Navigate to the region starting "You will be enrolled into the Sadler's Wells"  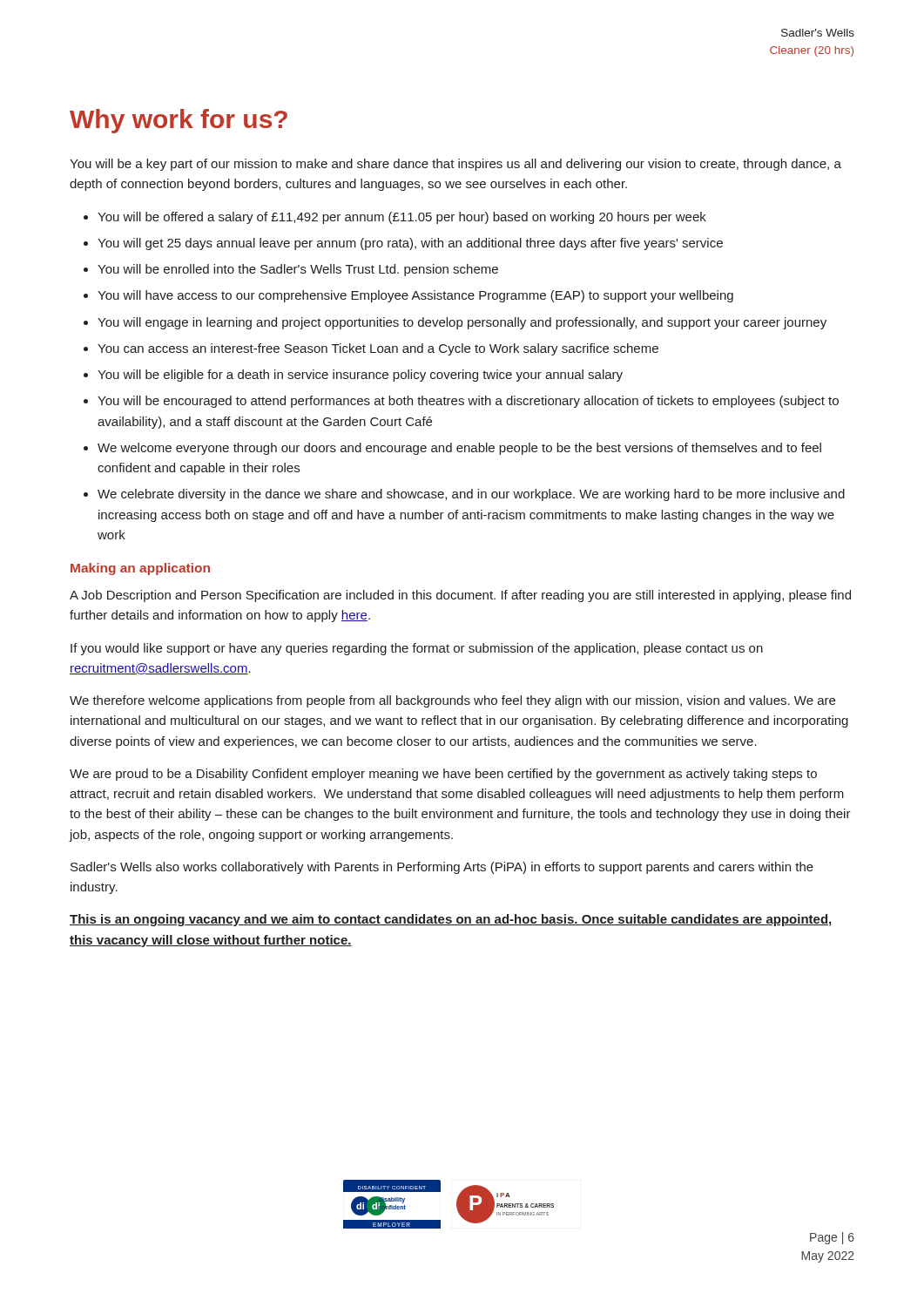click(298, 269)
